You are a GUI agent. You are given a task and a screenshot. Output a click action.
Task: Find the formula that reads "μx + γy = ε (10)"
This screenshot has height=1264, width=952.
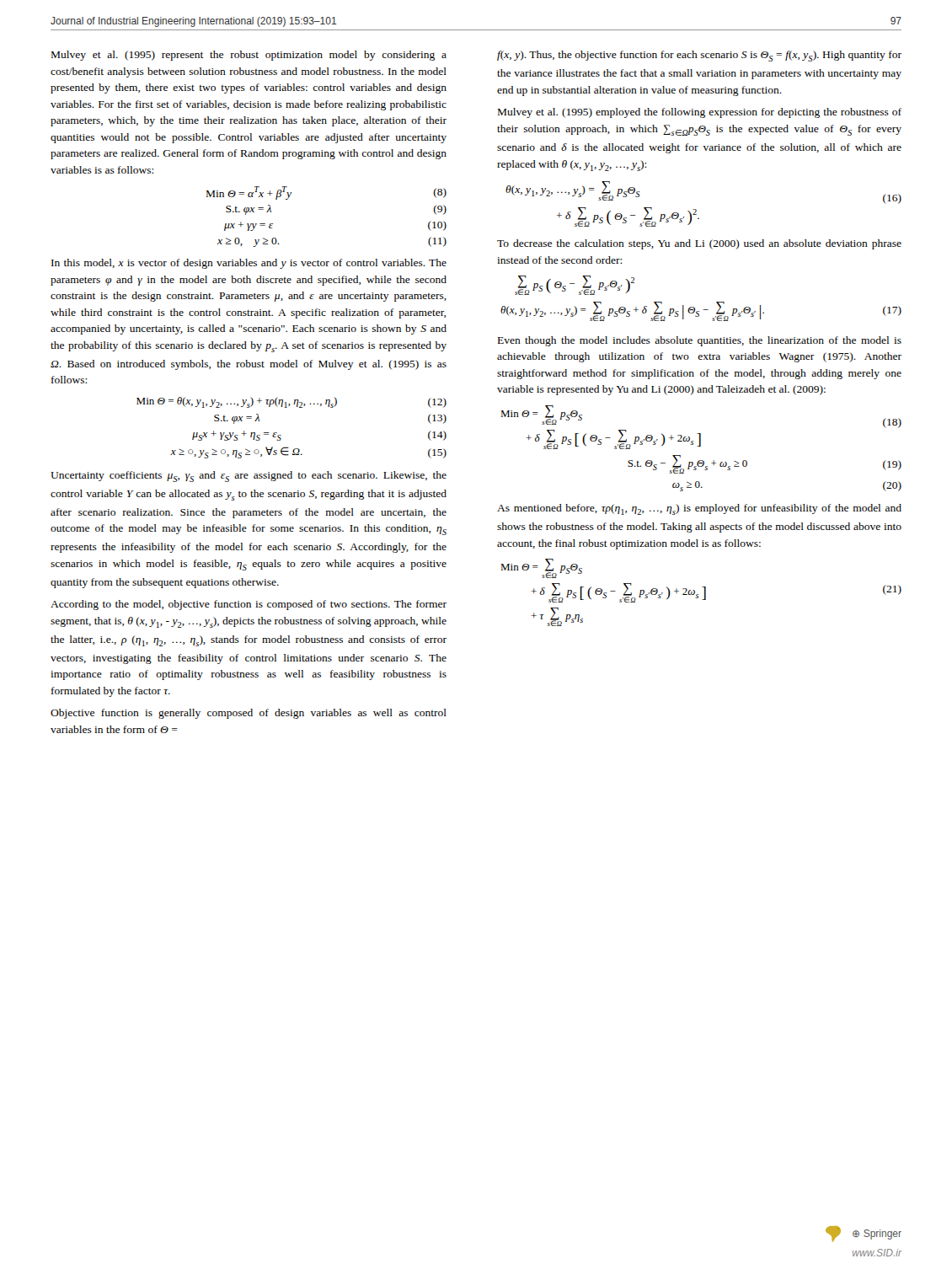tap(265, 225)
